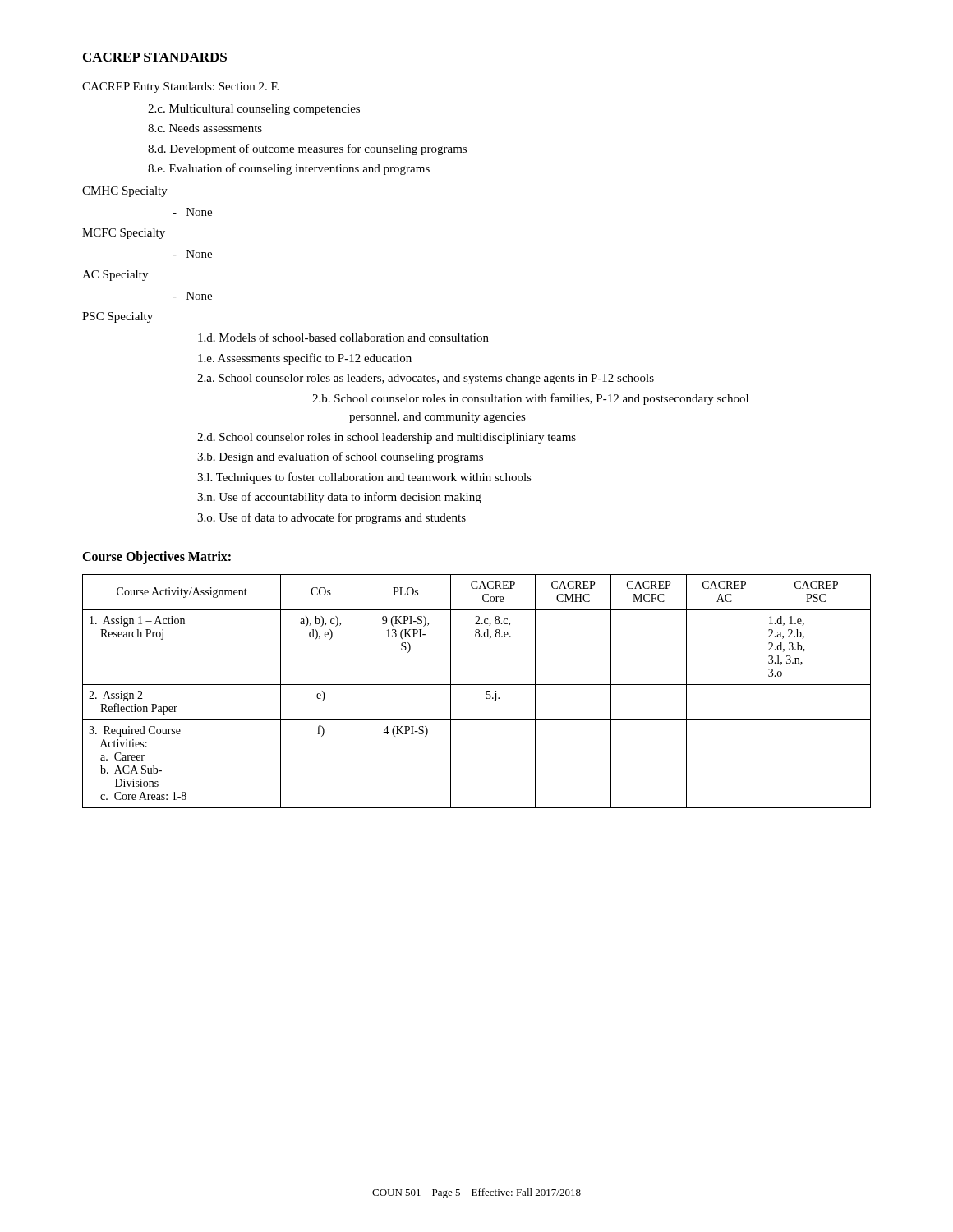
Task: Locate the text block starting "Course Objectives Matrix:"
Action: pyautogui.click(x=157, y=556)
